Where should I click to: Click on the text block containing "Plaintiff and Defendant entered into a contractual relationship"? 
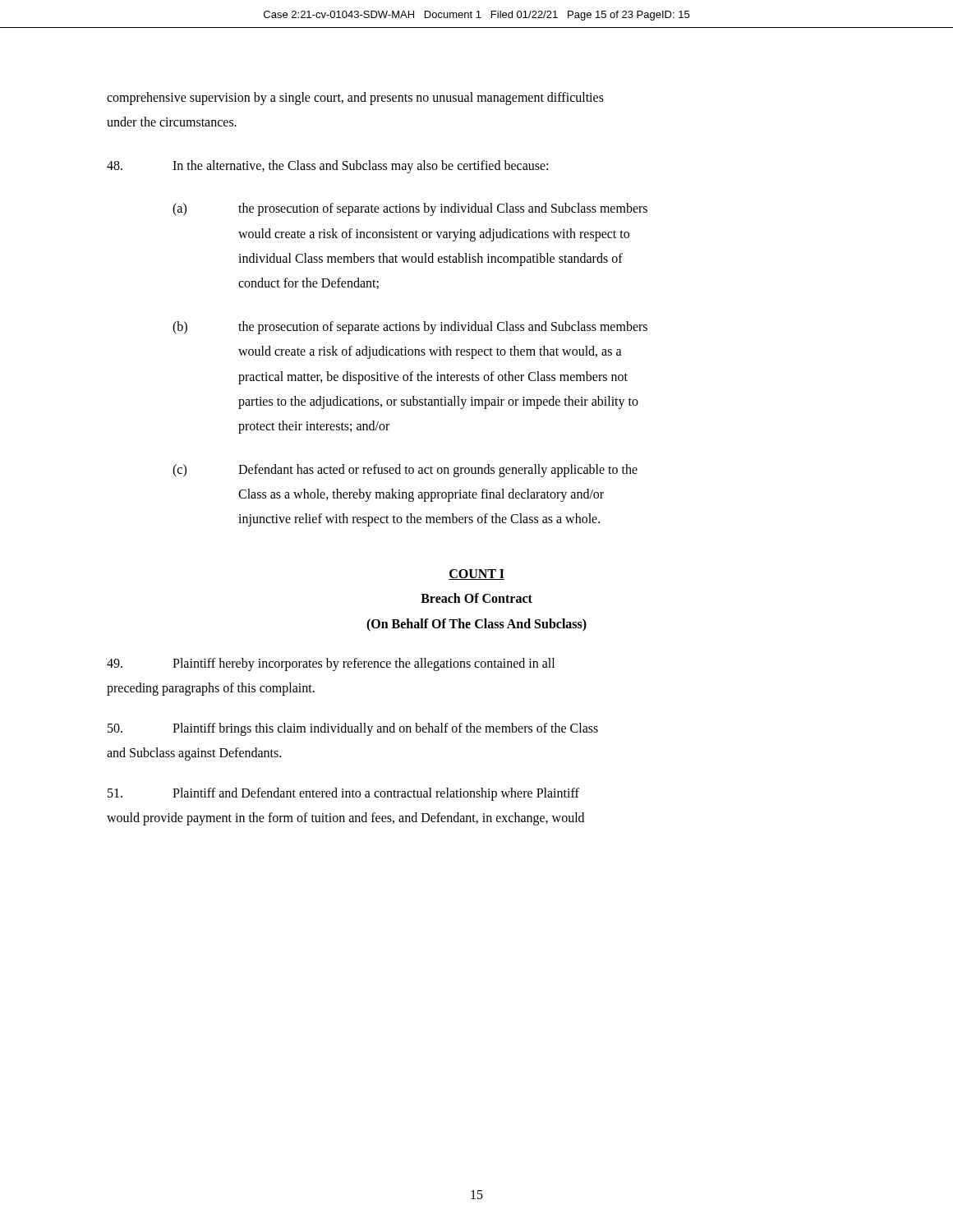476,793
